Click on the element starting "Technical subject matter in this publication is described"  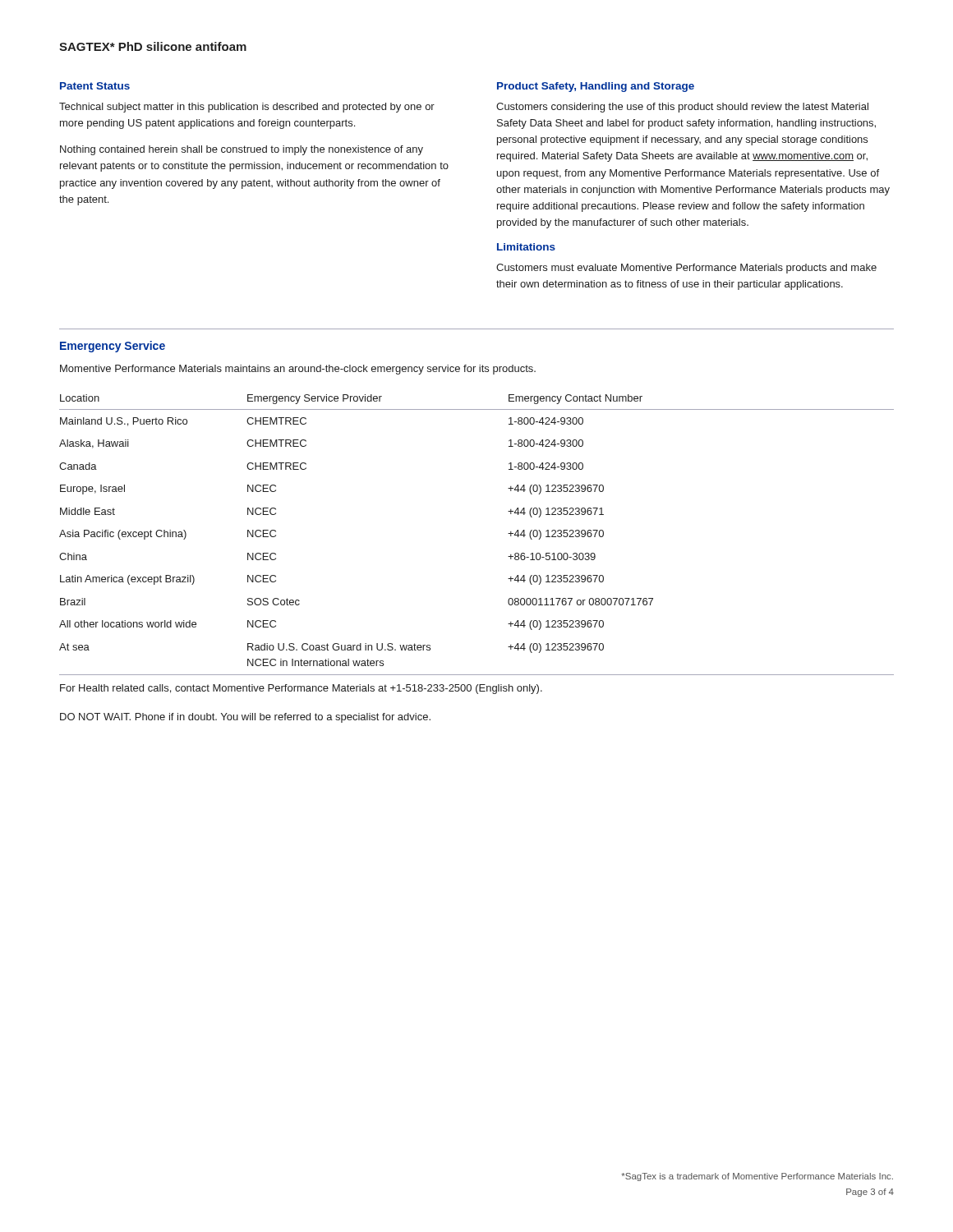247,115
